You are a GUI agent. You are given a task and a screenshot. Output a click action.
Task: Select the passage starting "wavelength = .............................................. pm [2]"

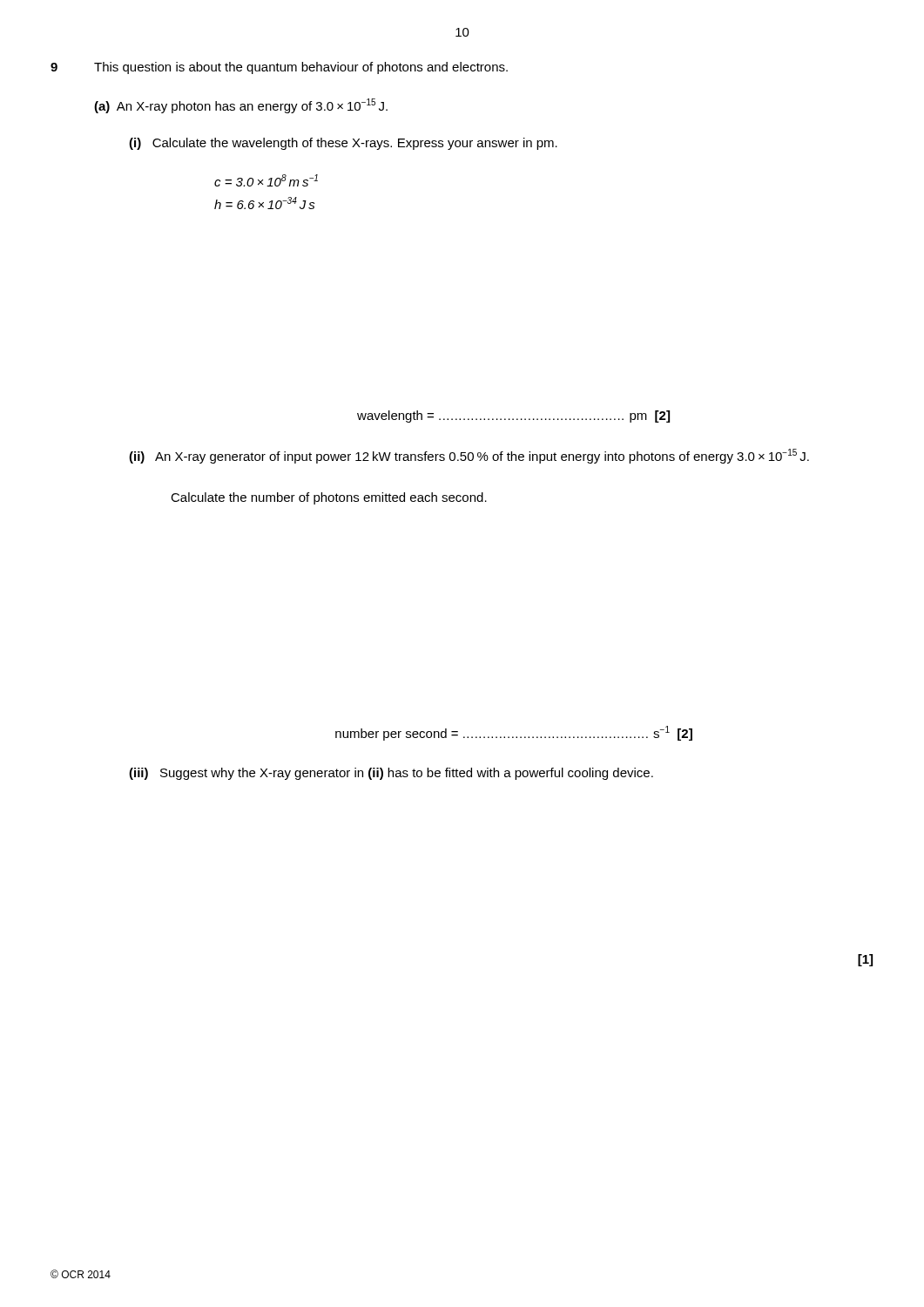coord(514,415)
